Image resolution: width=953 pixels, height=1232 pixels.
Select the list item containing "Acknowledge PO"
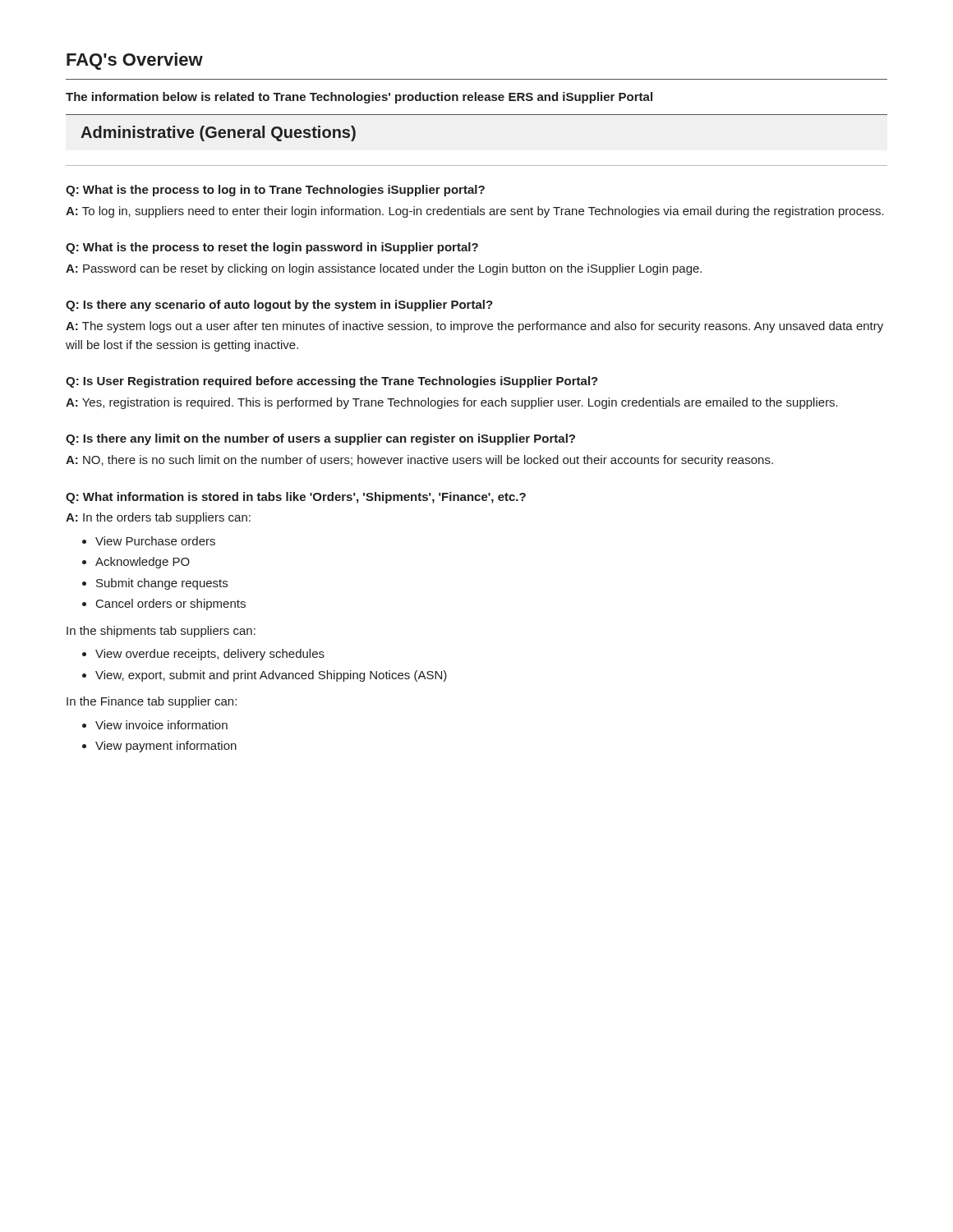[143, 562]
